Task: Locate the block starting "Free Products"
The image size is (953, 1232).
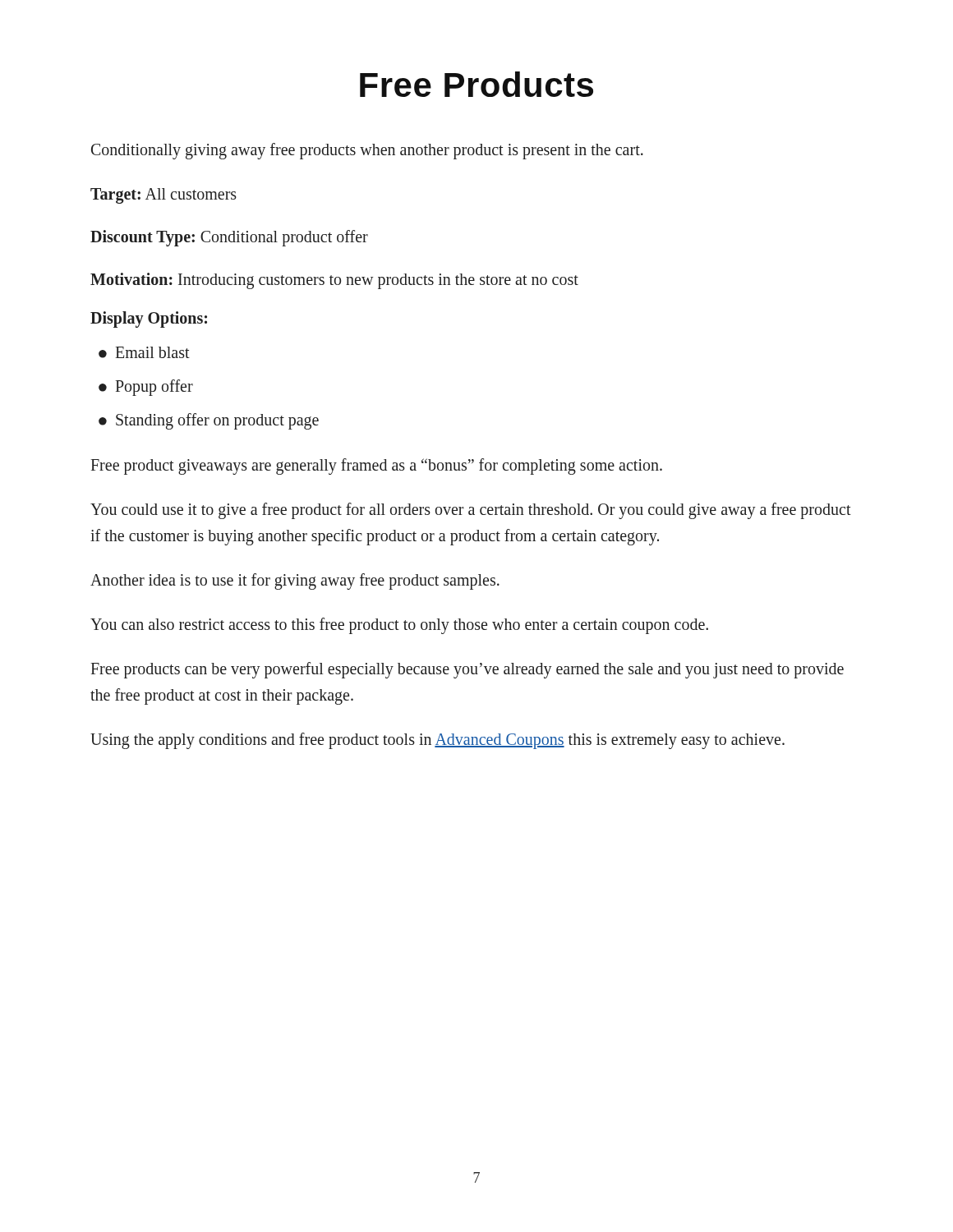Action: [476, 85]
